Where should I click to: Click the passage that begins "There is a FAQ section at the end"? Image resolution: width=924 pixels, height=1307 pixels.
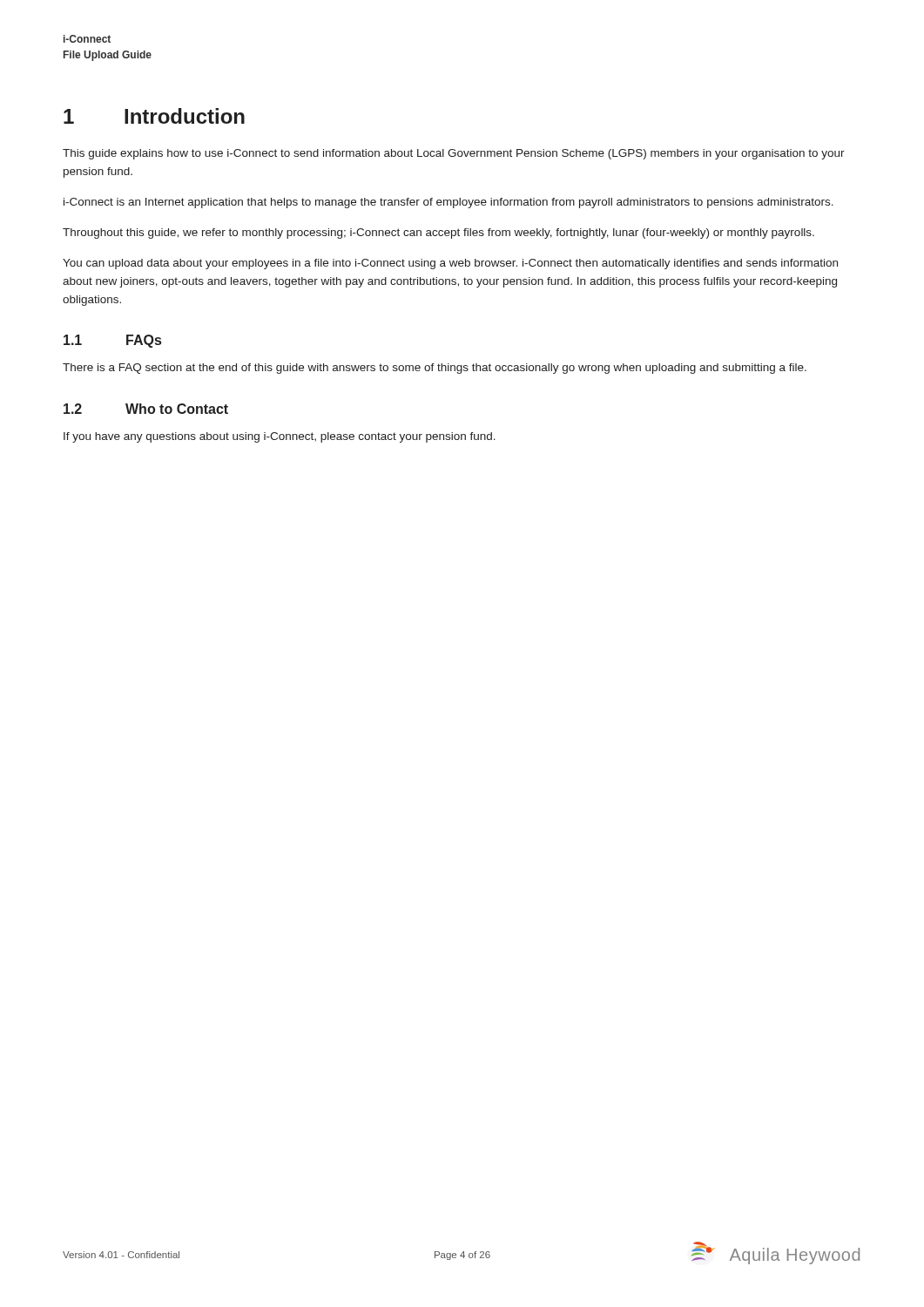(x=462, y=369)
